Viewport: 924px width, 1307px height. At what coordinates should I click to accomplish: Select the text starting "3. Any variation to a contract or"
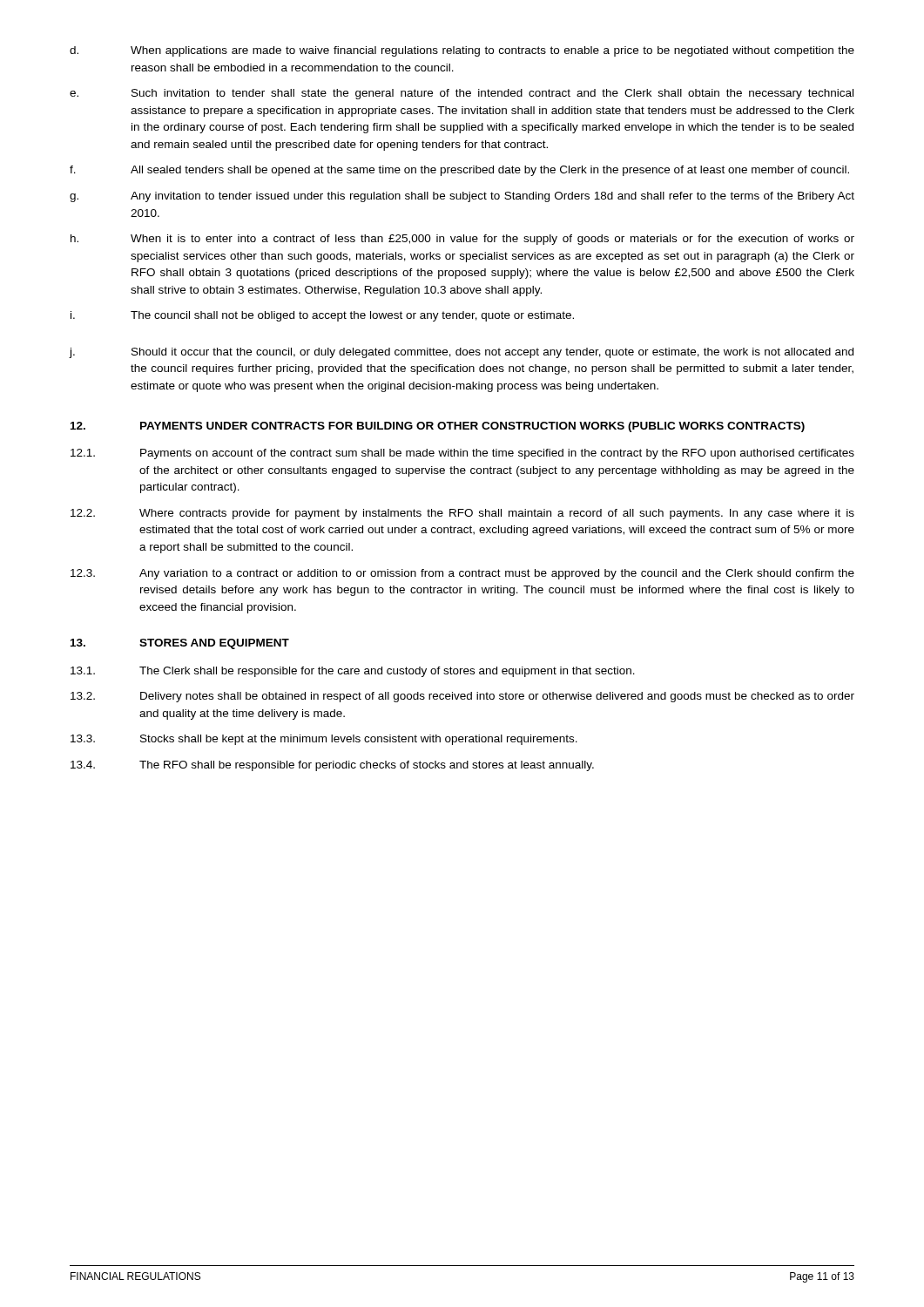click(462, 590)
